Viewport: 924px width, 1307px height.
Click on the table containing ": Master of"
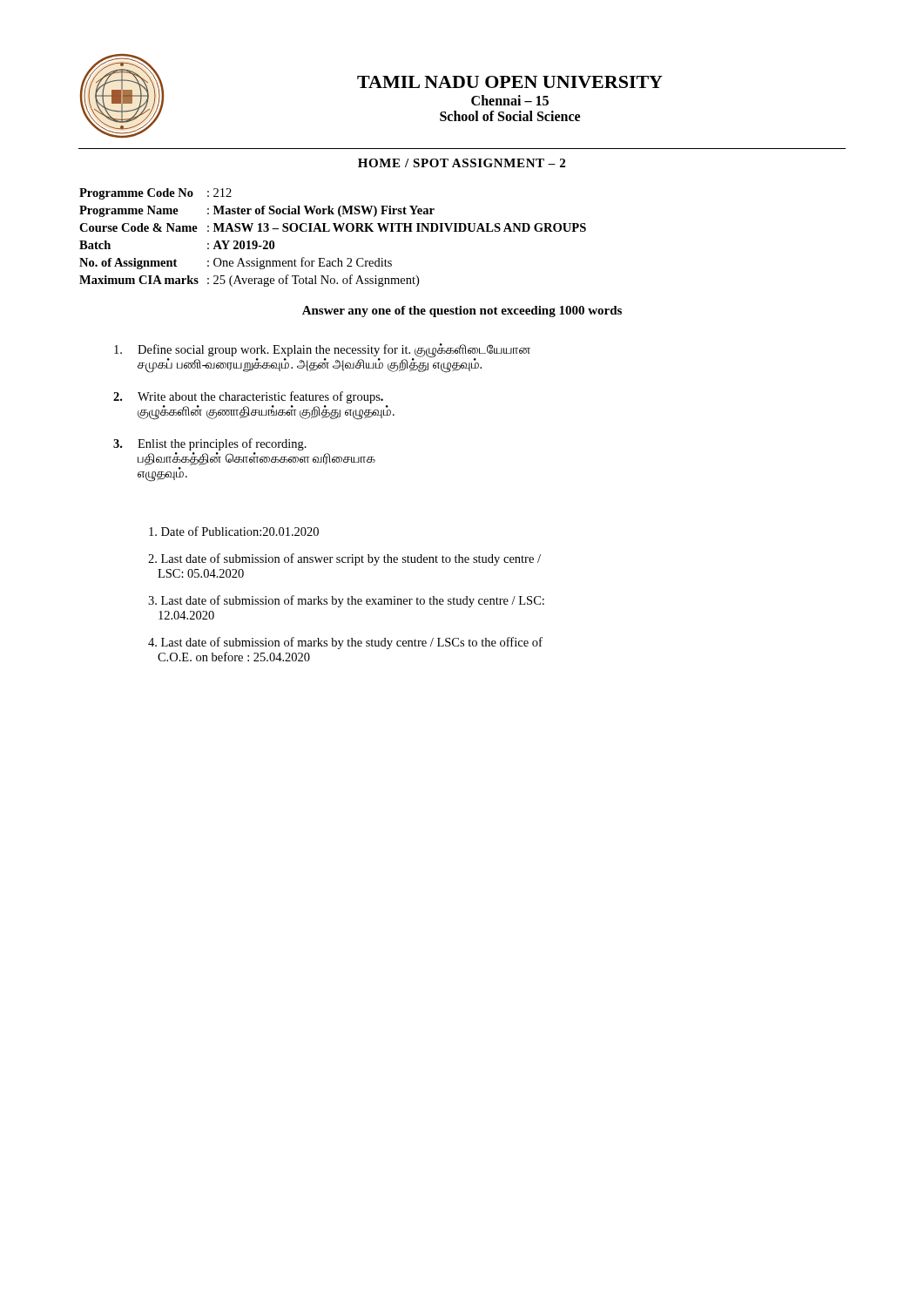click(x=462, y=237)
